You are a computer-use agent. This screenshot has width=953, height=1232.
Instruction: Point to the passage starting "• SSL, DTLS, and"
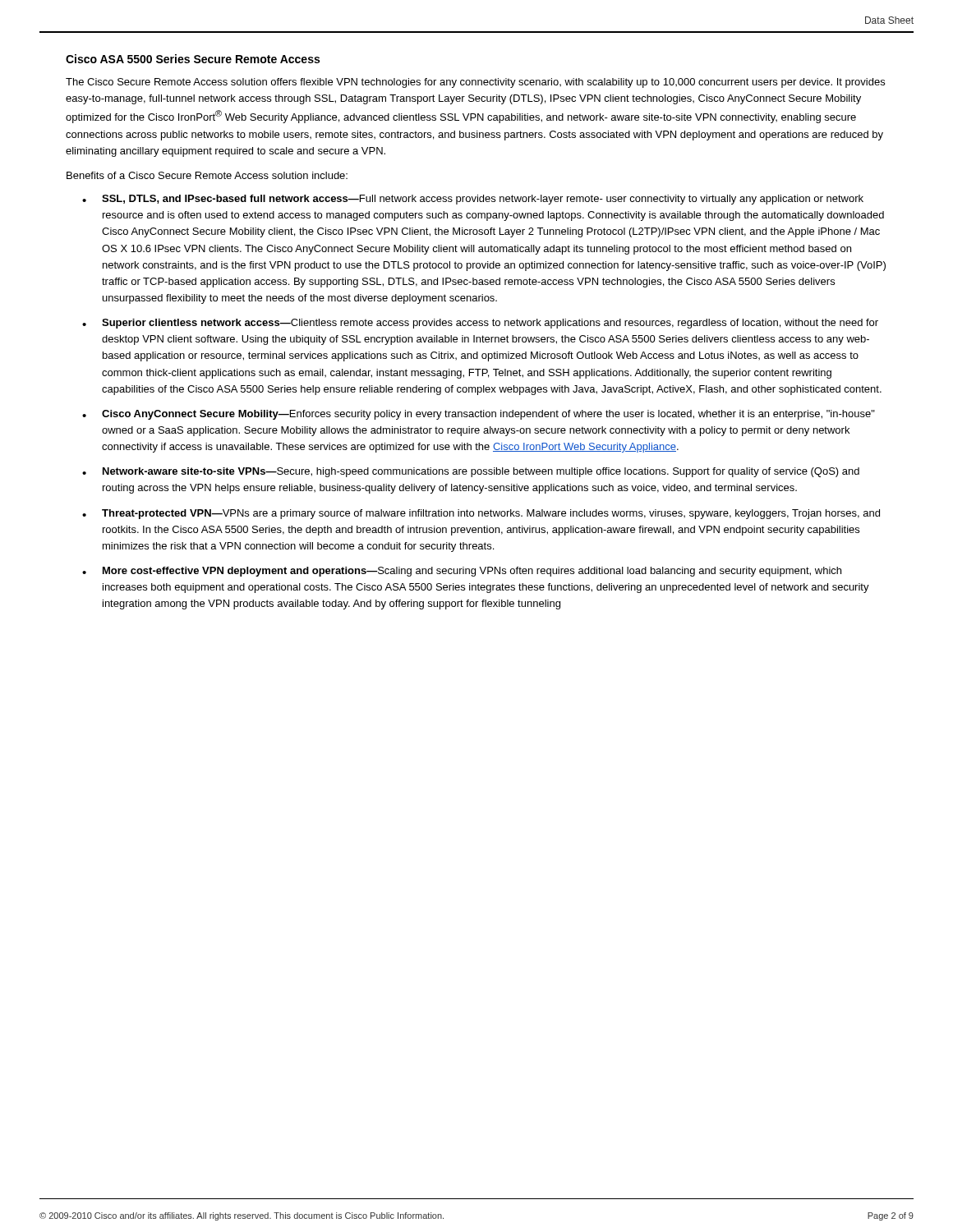point(485,249)
